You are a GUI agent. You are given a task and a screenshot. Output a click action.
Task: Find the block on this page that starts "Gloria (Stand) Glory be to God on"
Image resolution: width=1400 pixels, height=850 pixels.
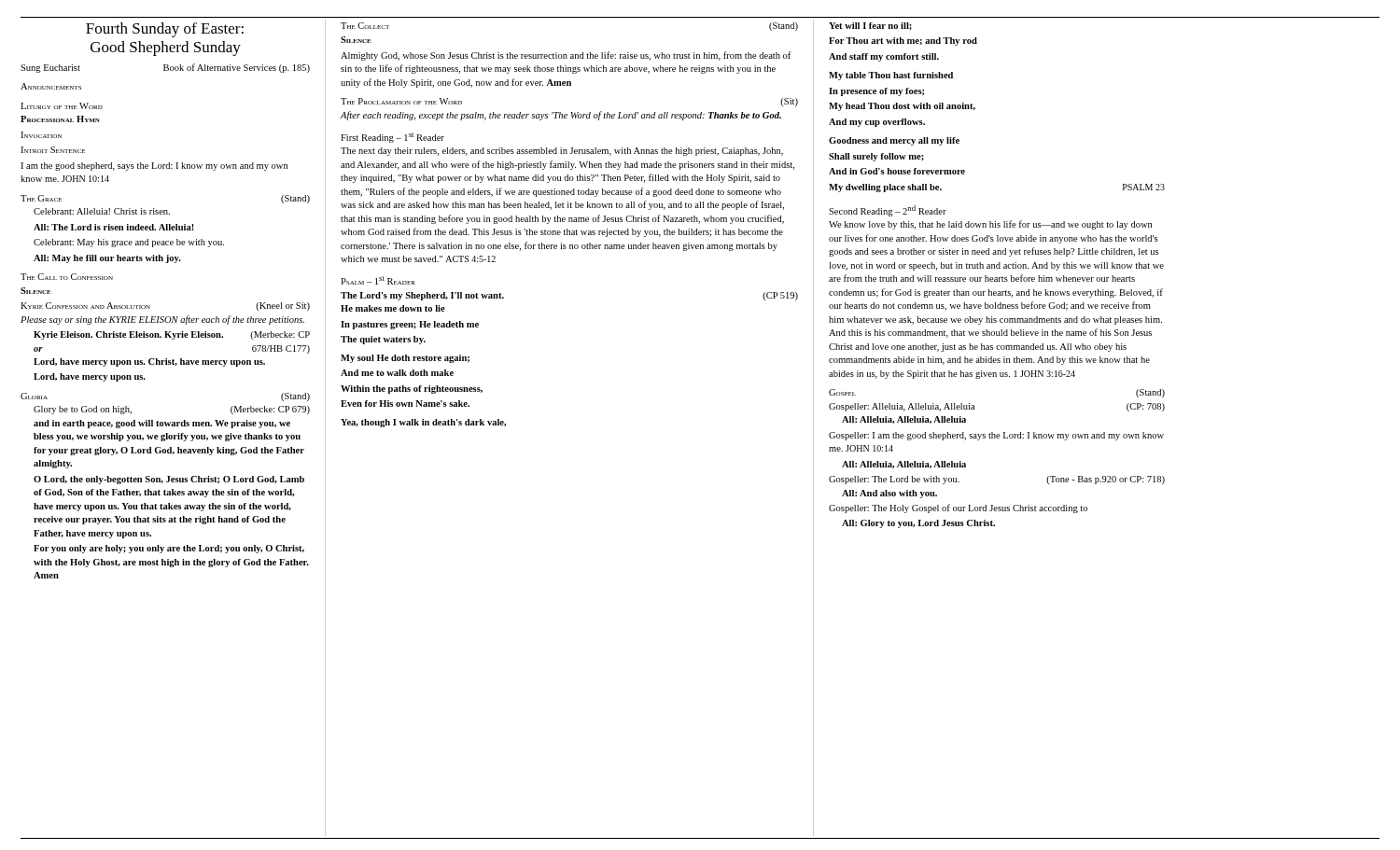tap(165, 486)
